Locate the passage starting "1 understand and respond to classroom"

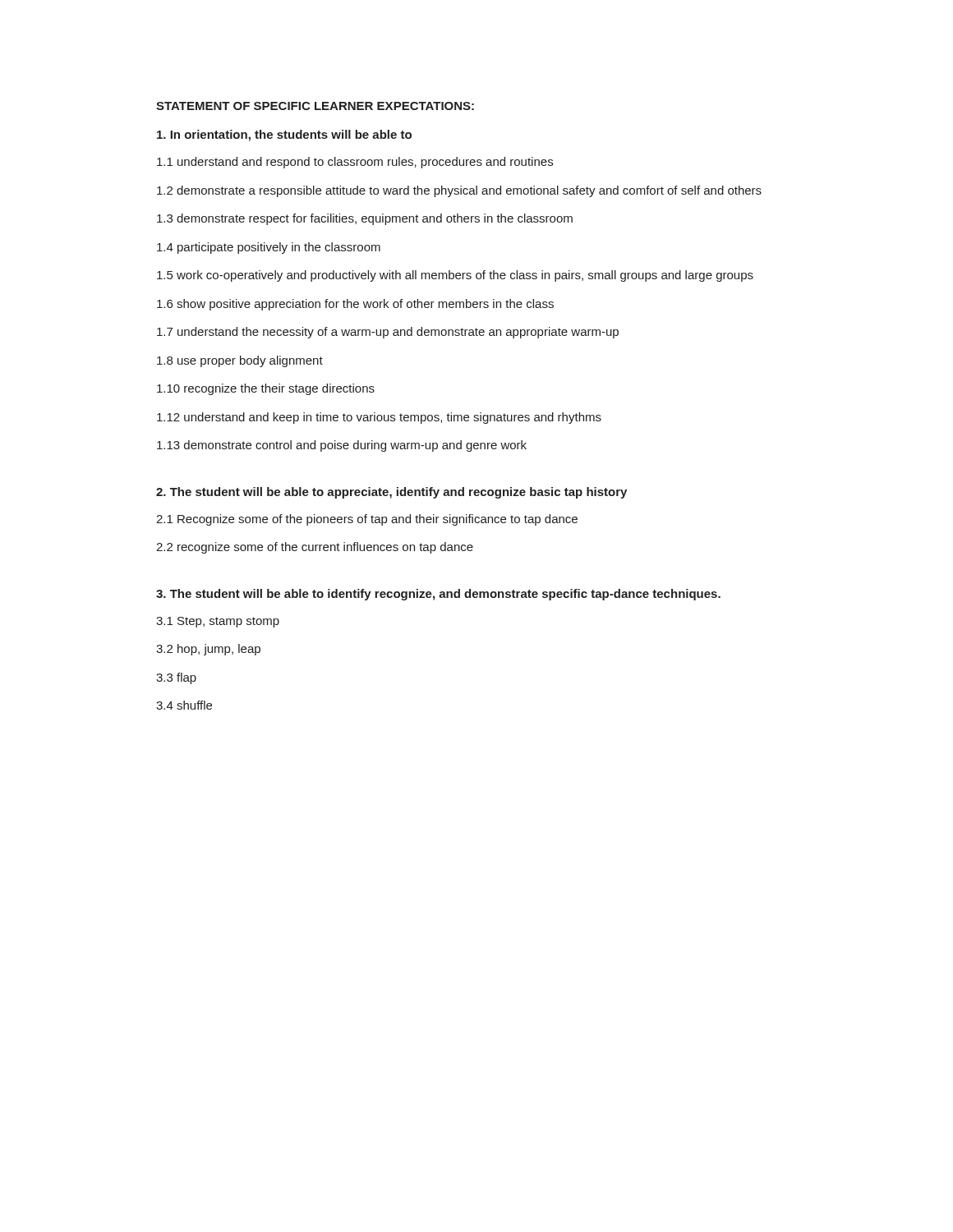[355, 161]
